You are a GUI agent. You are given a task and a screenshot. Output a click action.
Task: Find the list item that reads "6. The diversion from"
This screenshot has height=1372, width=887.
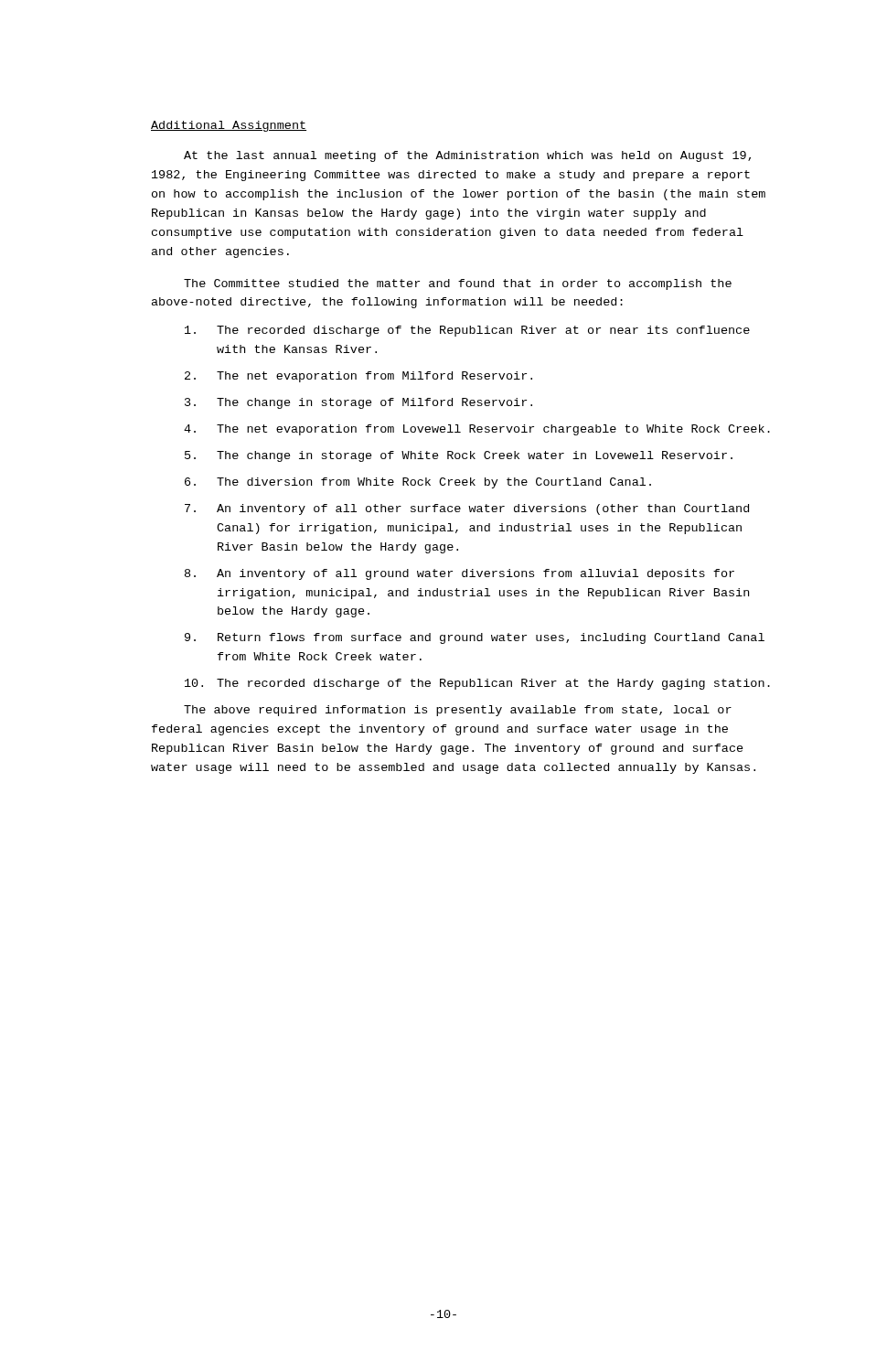tap(478, 483)
